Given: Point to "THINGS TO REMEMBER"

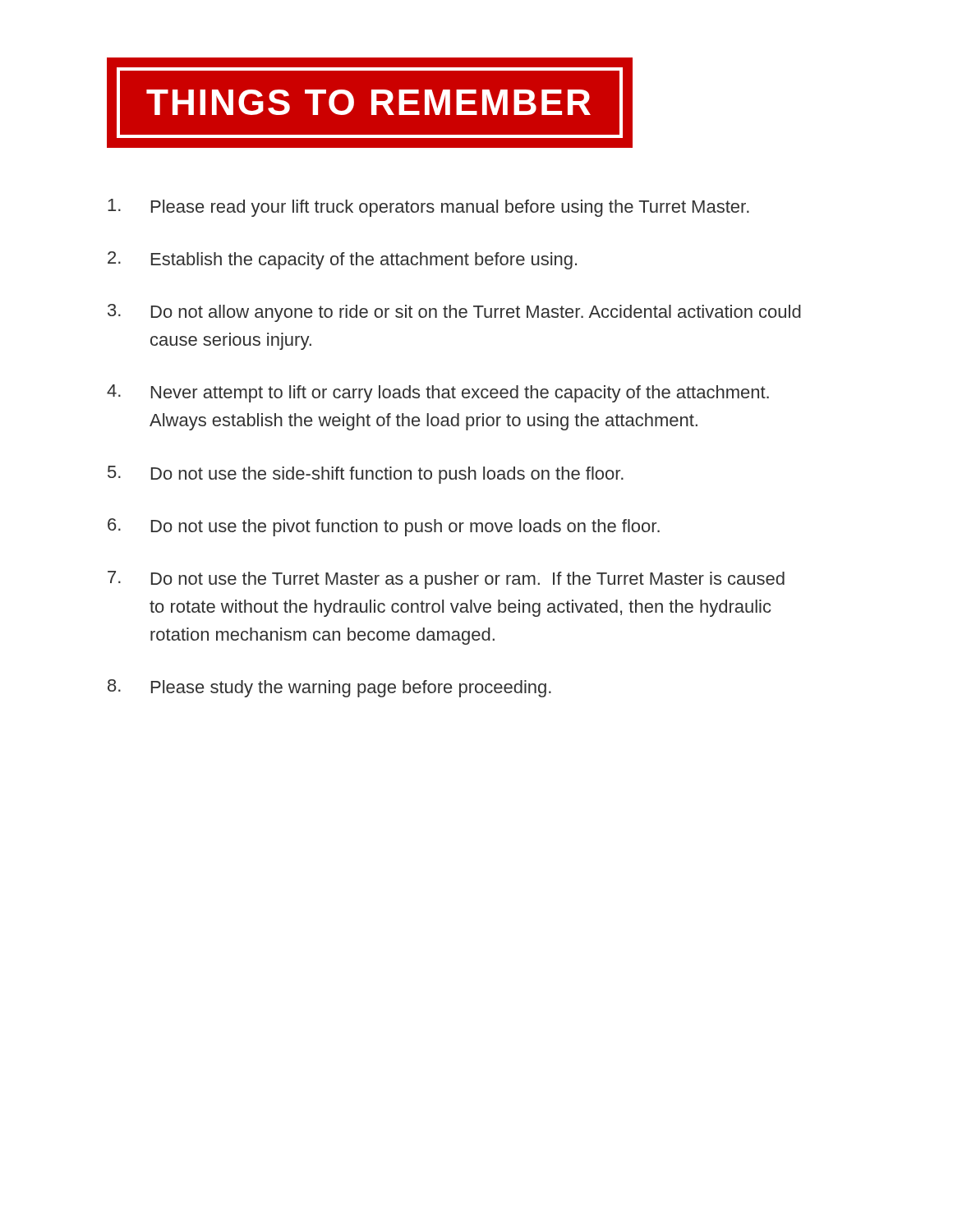Looking at the screenshot, I should point(370,103).
